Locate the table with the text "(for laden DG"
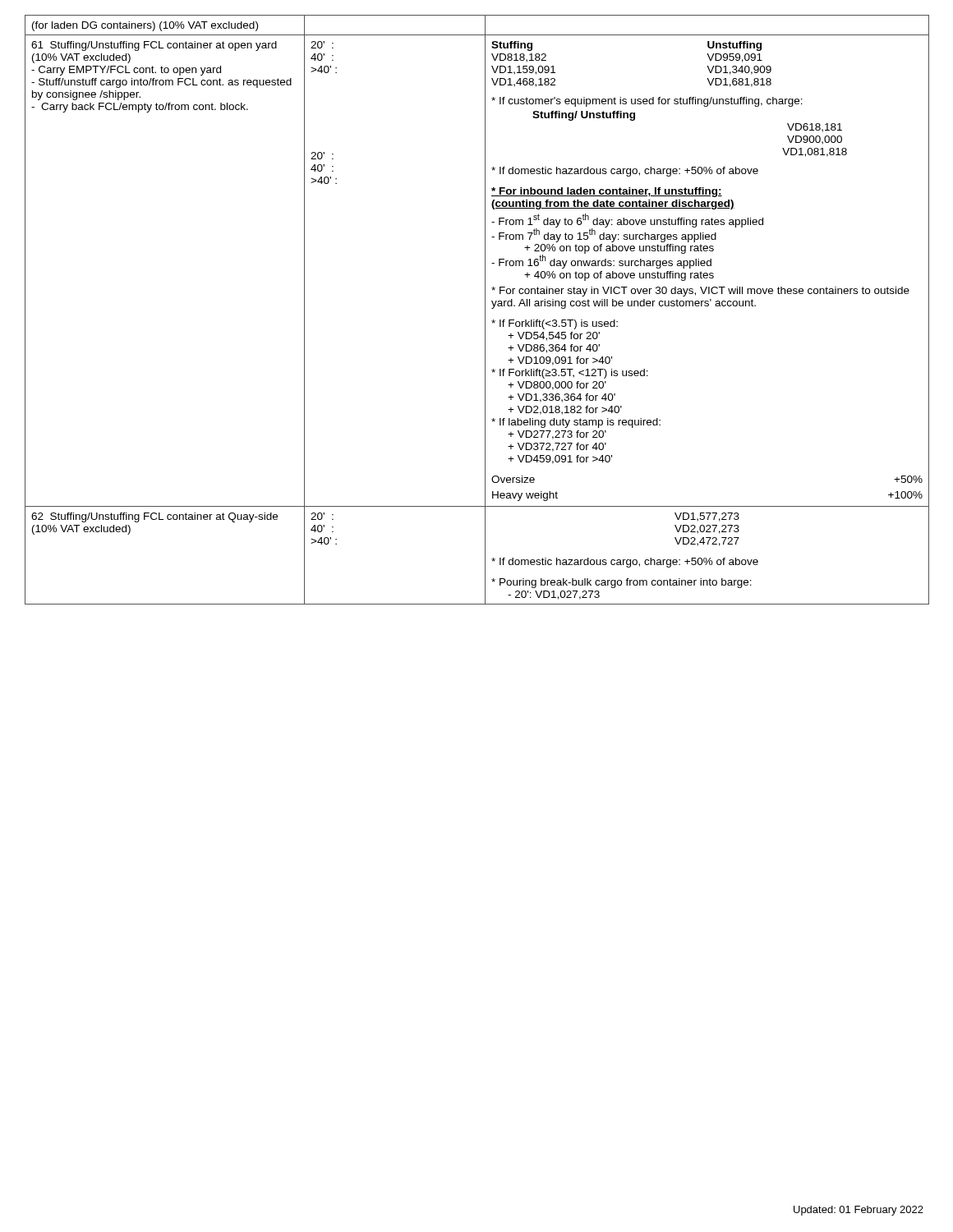This screenshot has width=953, height=1232. [476, 309]
